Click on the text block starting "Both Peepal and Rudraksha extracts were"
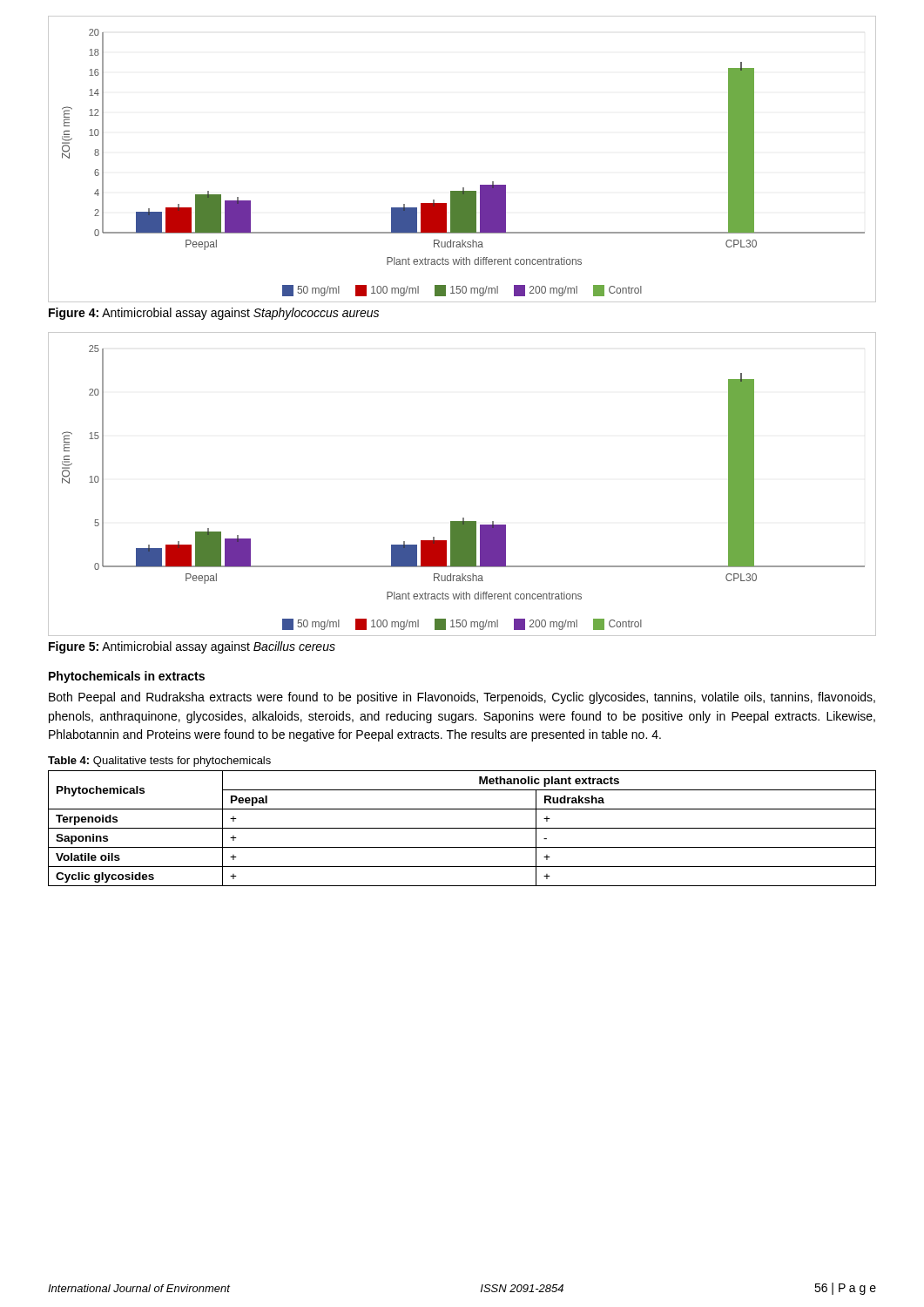The image size is (924, 1307). (x=462, y=716)
